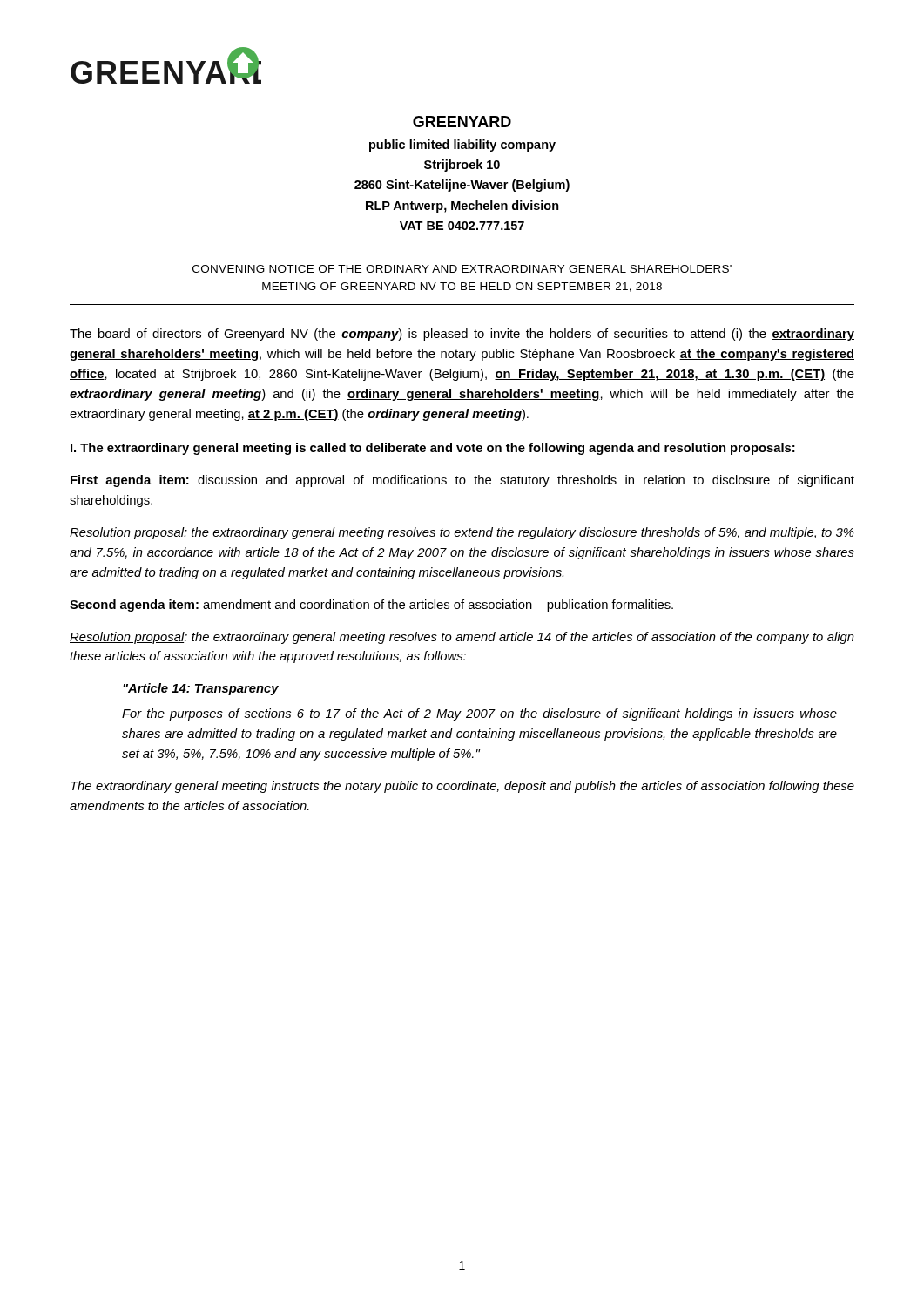Find the logo
The width and height of the screenshot is (924, 1307).
pyautogui.click(x=462, y=71)
